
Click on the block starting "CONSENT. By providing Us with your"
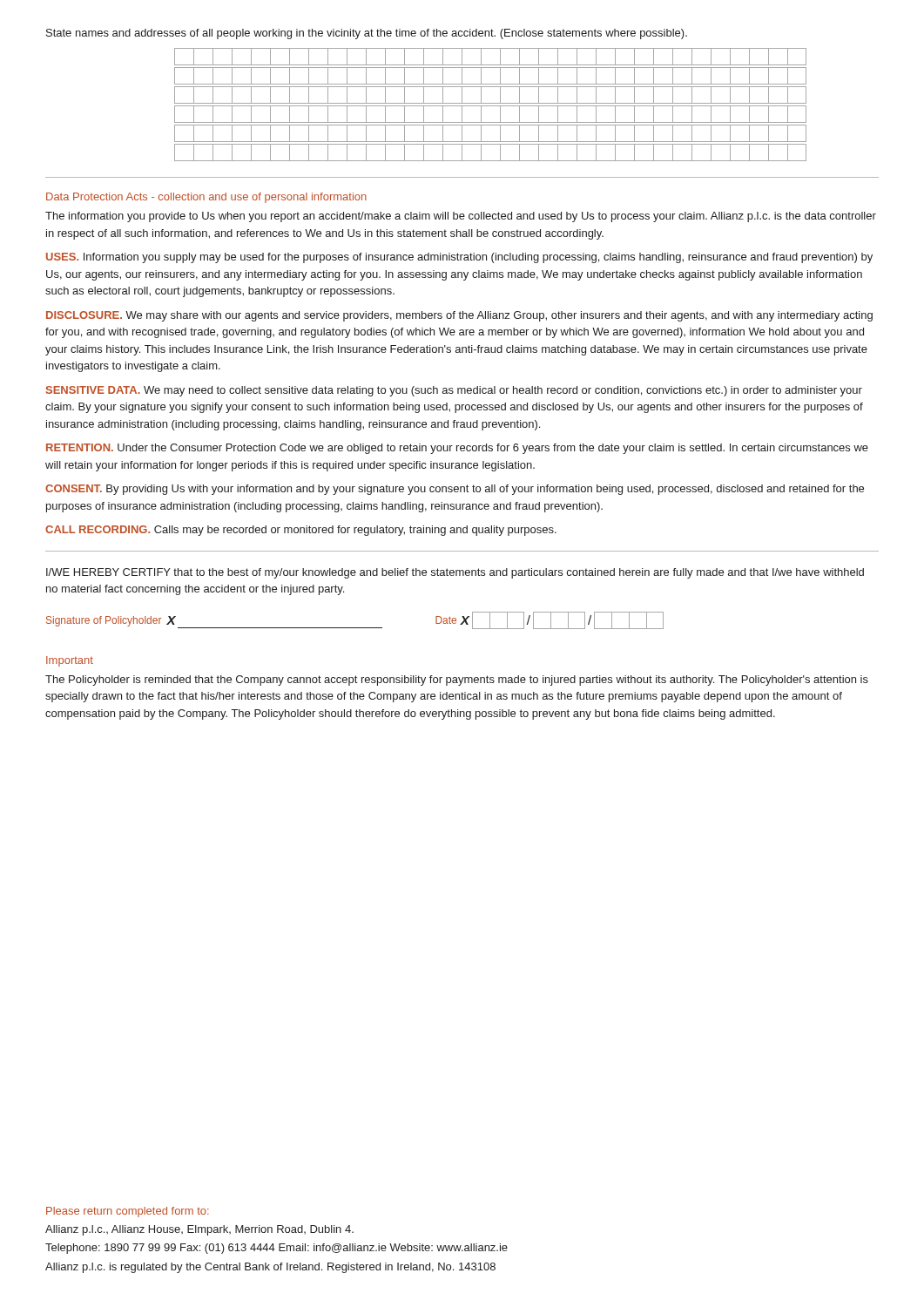(455, 497)
